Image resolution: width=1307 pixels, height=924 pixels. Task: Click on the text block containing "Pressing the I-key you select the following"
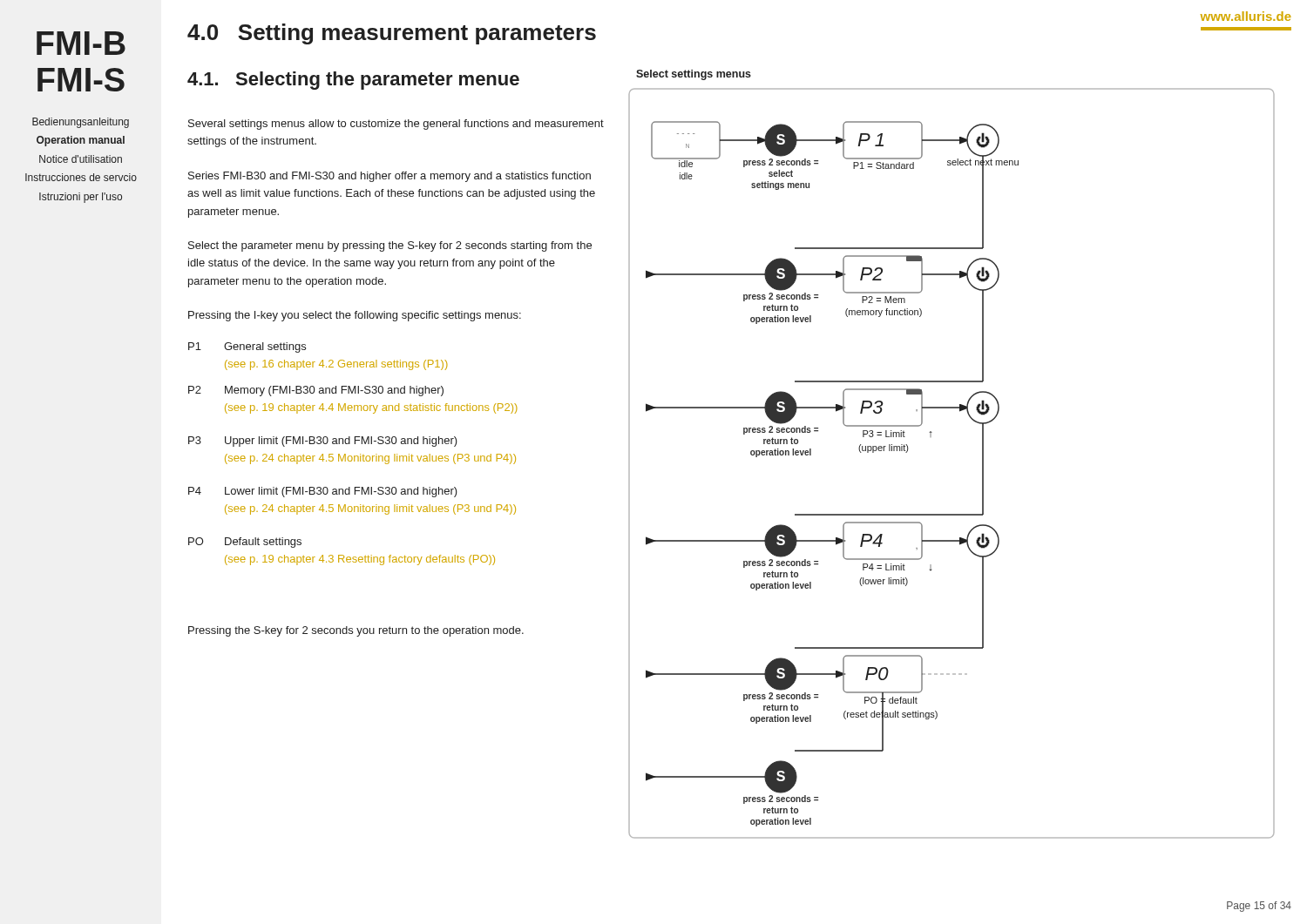click(x=354, y=315)
